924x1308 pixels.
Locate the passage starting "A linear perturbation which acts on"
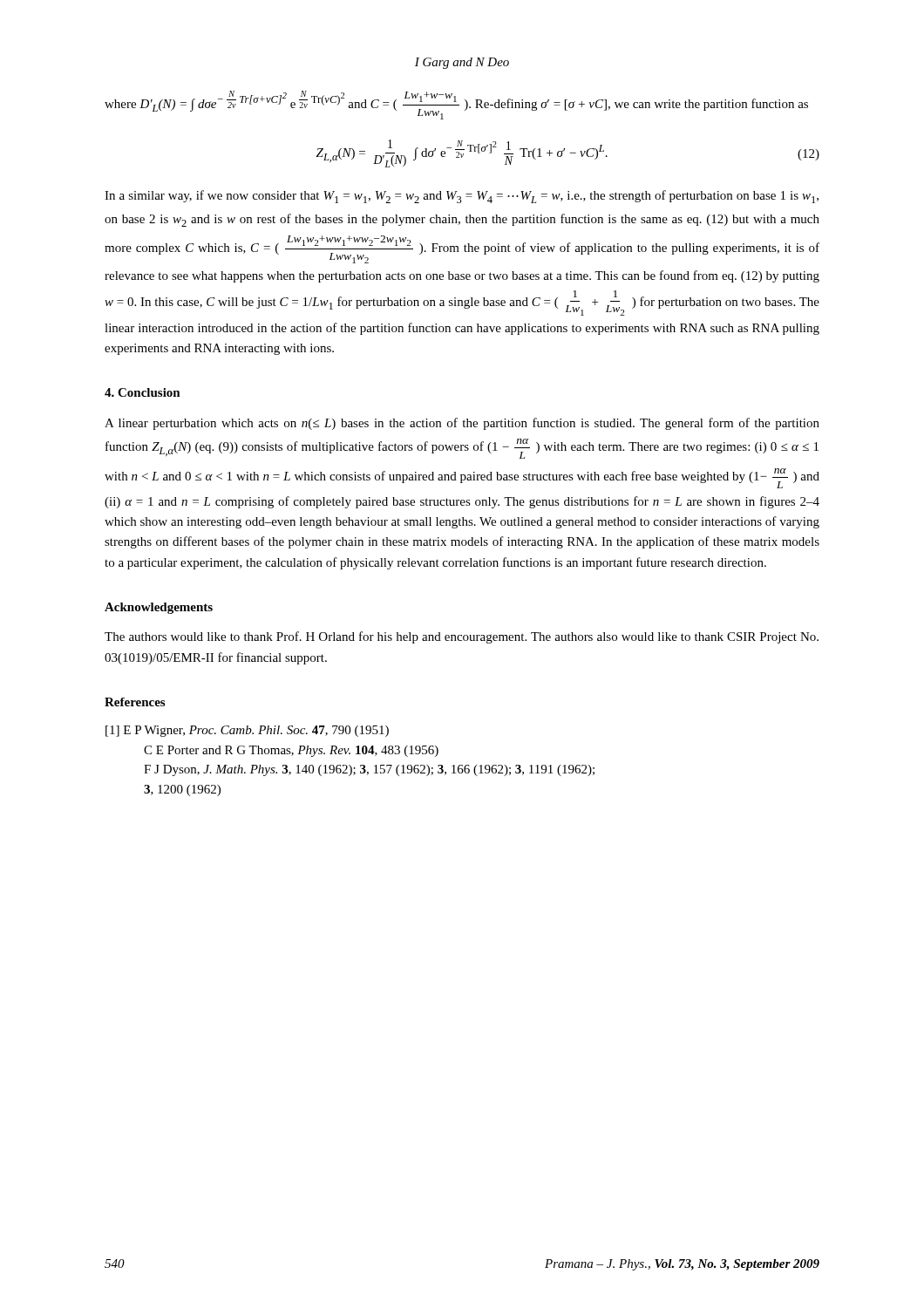point(462,492)
